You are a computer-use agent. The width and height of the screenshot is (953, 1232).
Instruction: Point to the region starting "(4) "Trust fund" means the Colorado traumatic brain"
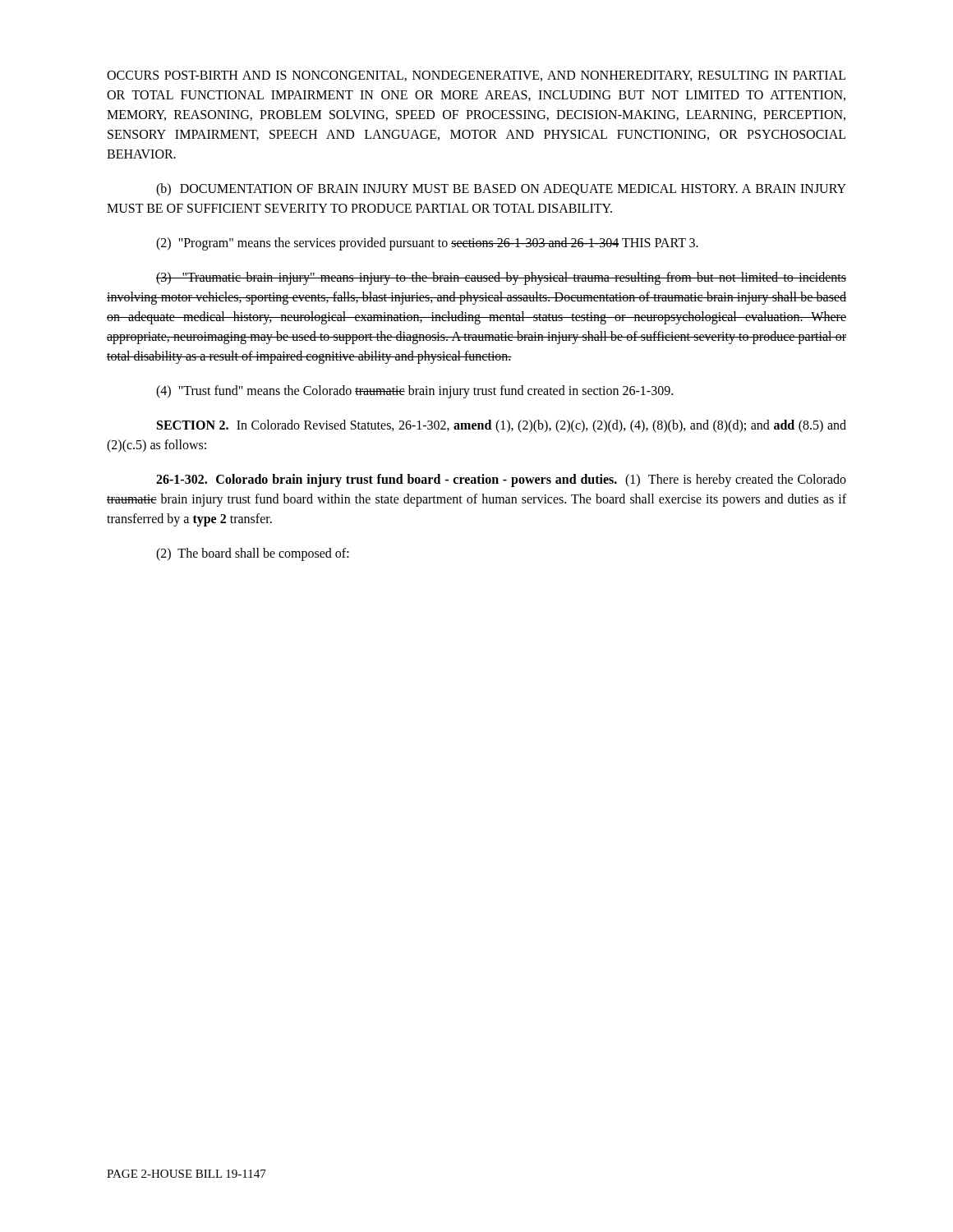coord(415,391)
